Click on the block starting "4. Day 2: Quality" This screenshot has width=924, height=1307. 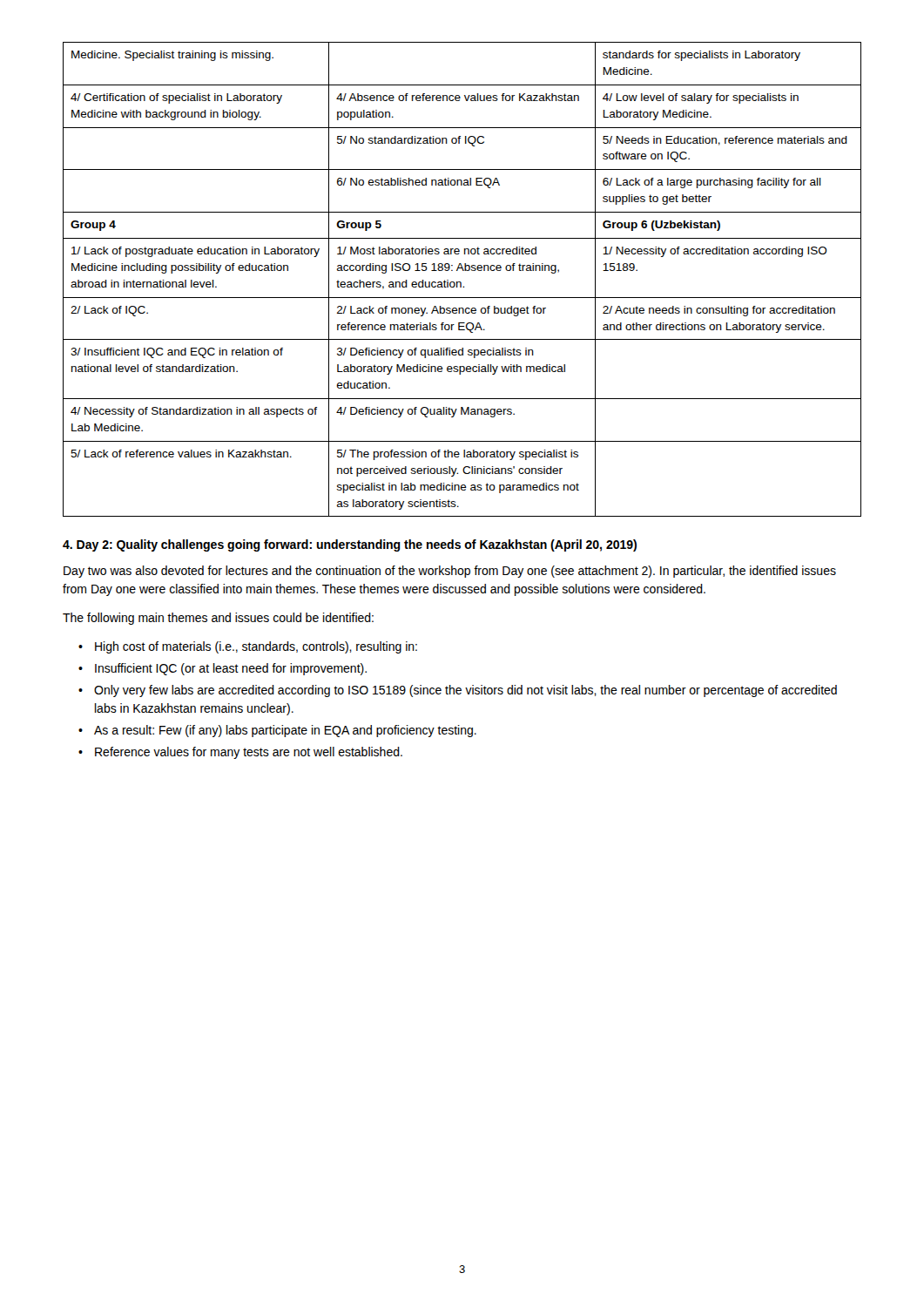point(350,545)
